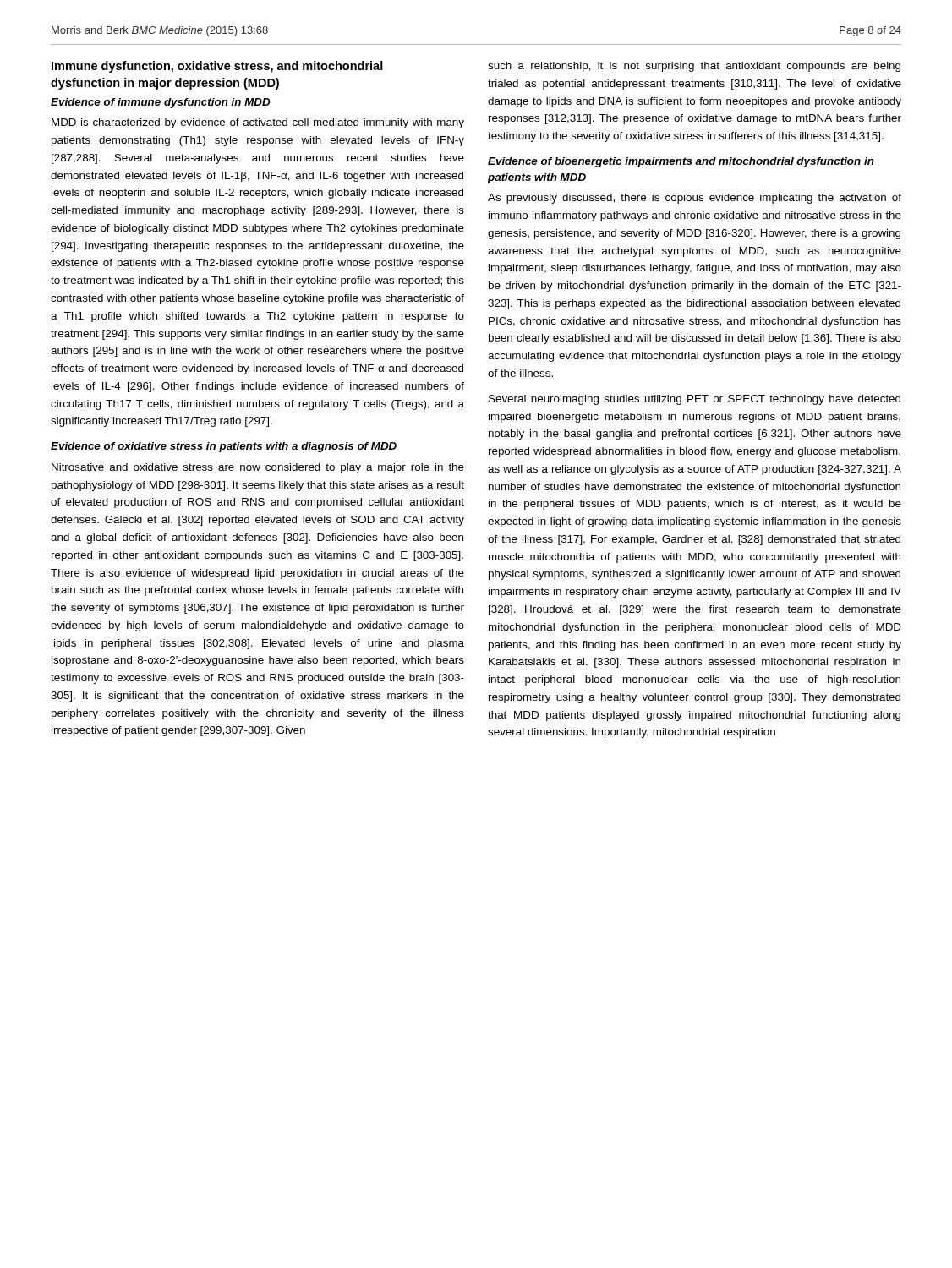Click on the text block that says "As previously discussed, there is copious evidence"

click(x=695, y=466)
